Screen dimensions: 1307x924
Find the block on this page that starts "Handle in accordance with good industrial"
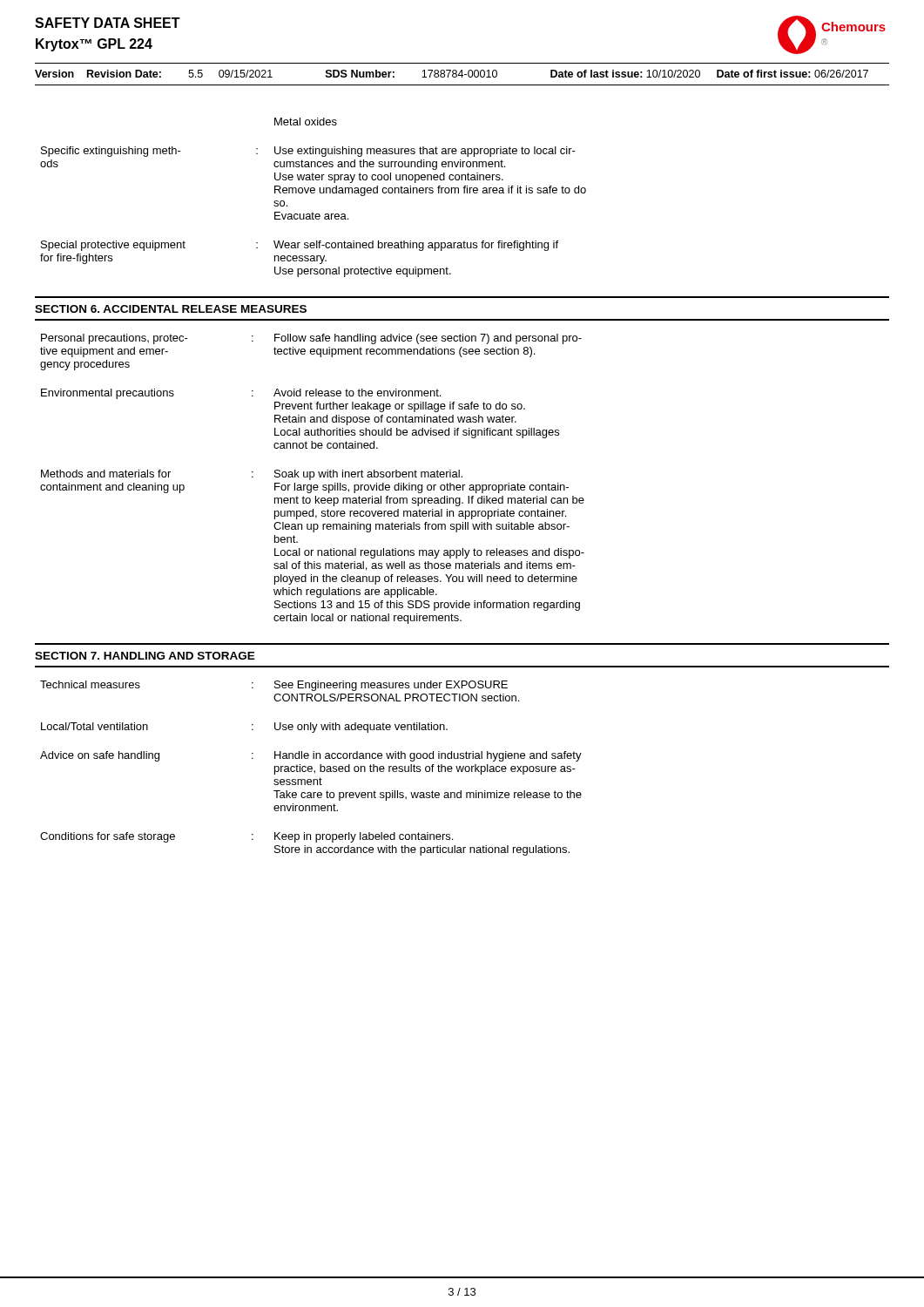coord(428,781)
